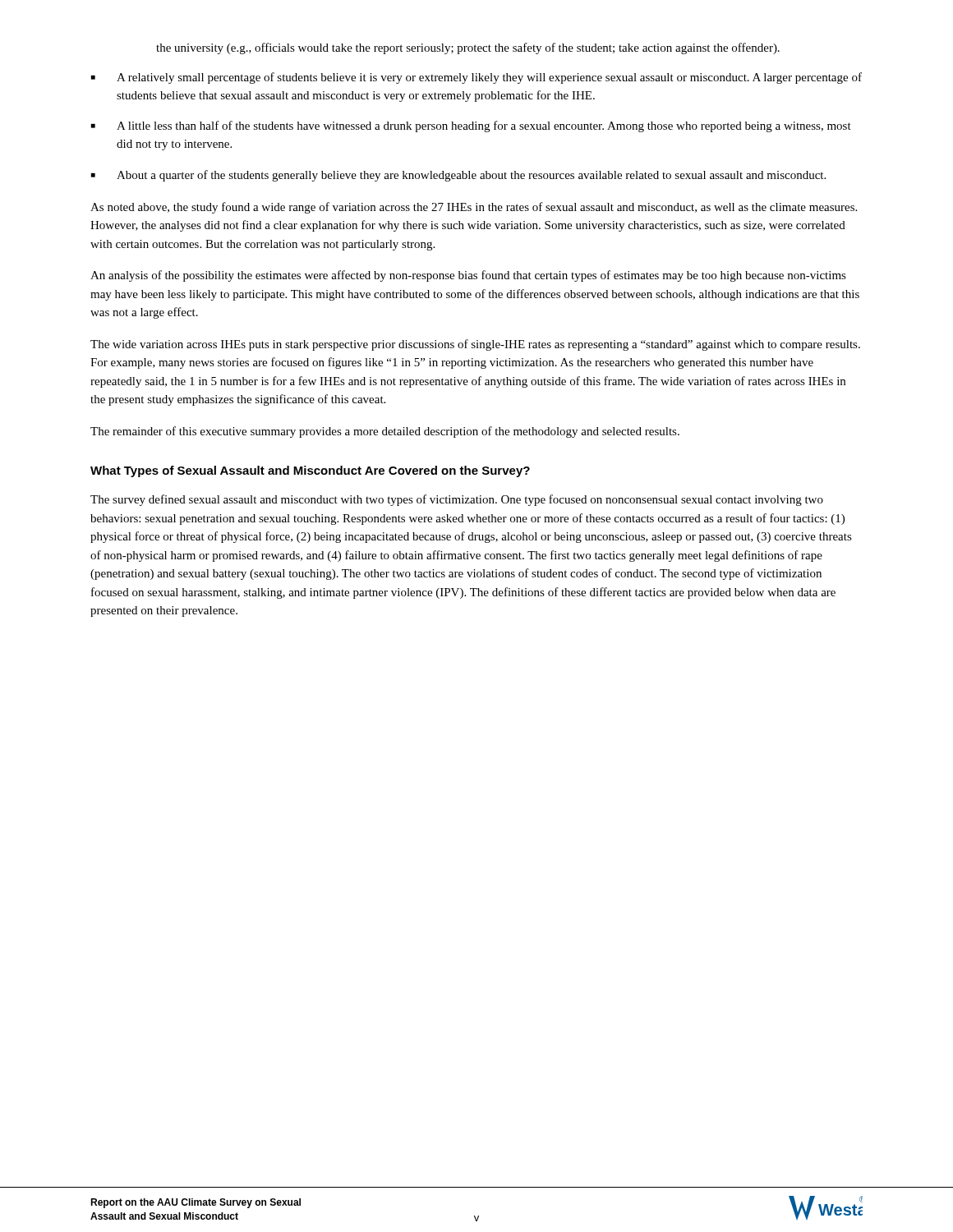Point to the block beginning "the university (e.g., officials would"
953x1232 pixels.
tap(468, 48)
